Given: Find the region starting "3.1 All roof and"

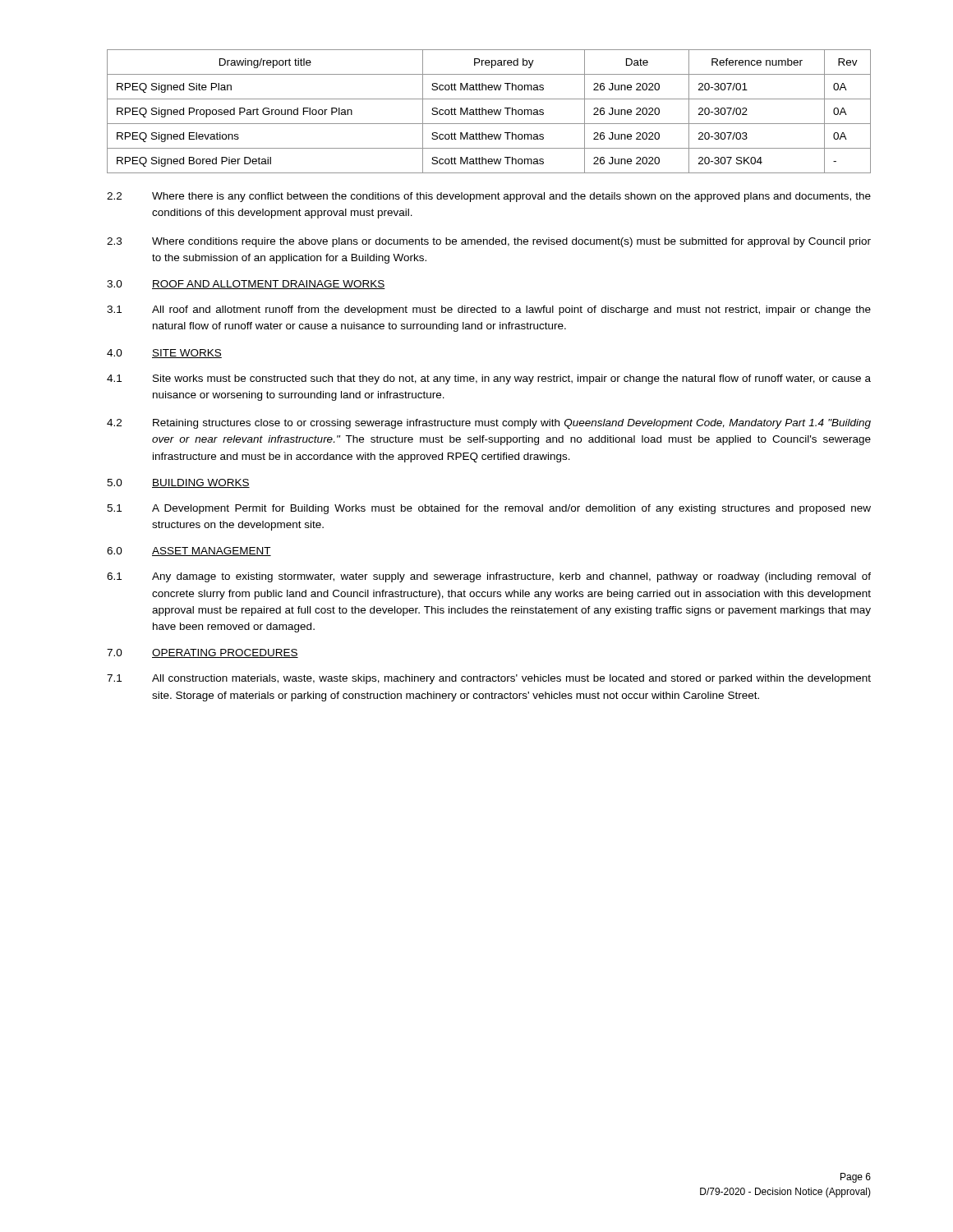Looking at the screenshot, I should pos(489,318).
